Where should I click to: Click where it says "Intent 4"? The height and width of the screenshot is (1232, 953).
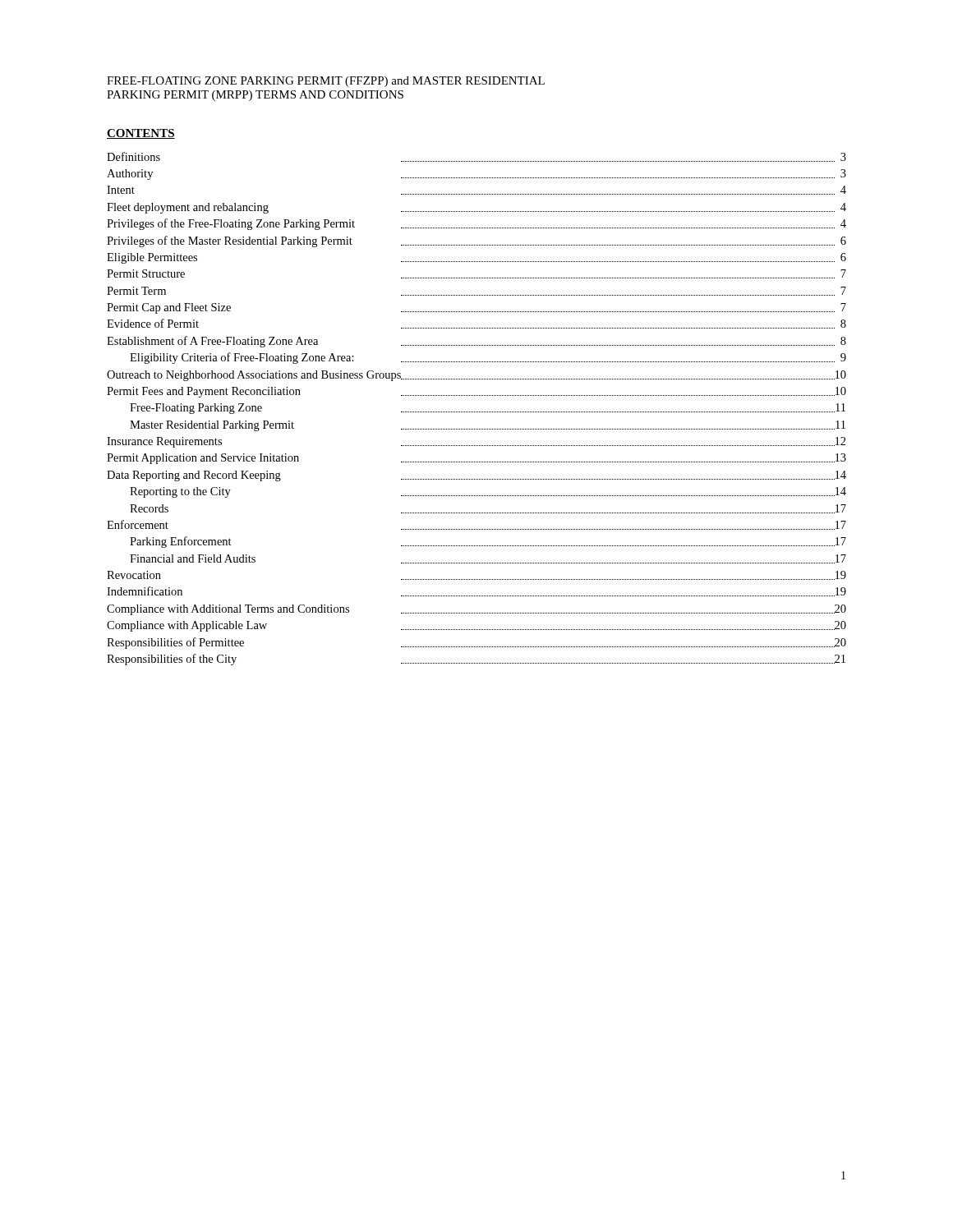(x=476, y=190)
